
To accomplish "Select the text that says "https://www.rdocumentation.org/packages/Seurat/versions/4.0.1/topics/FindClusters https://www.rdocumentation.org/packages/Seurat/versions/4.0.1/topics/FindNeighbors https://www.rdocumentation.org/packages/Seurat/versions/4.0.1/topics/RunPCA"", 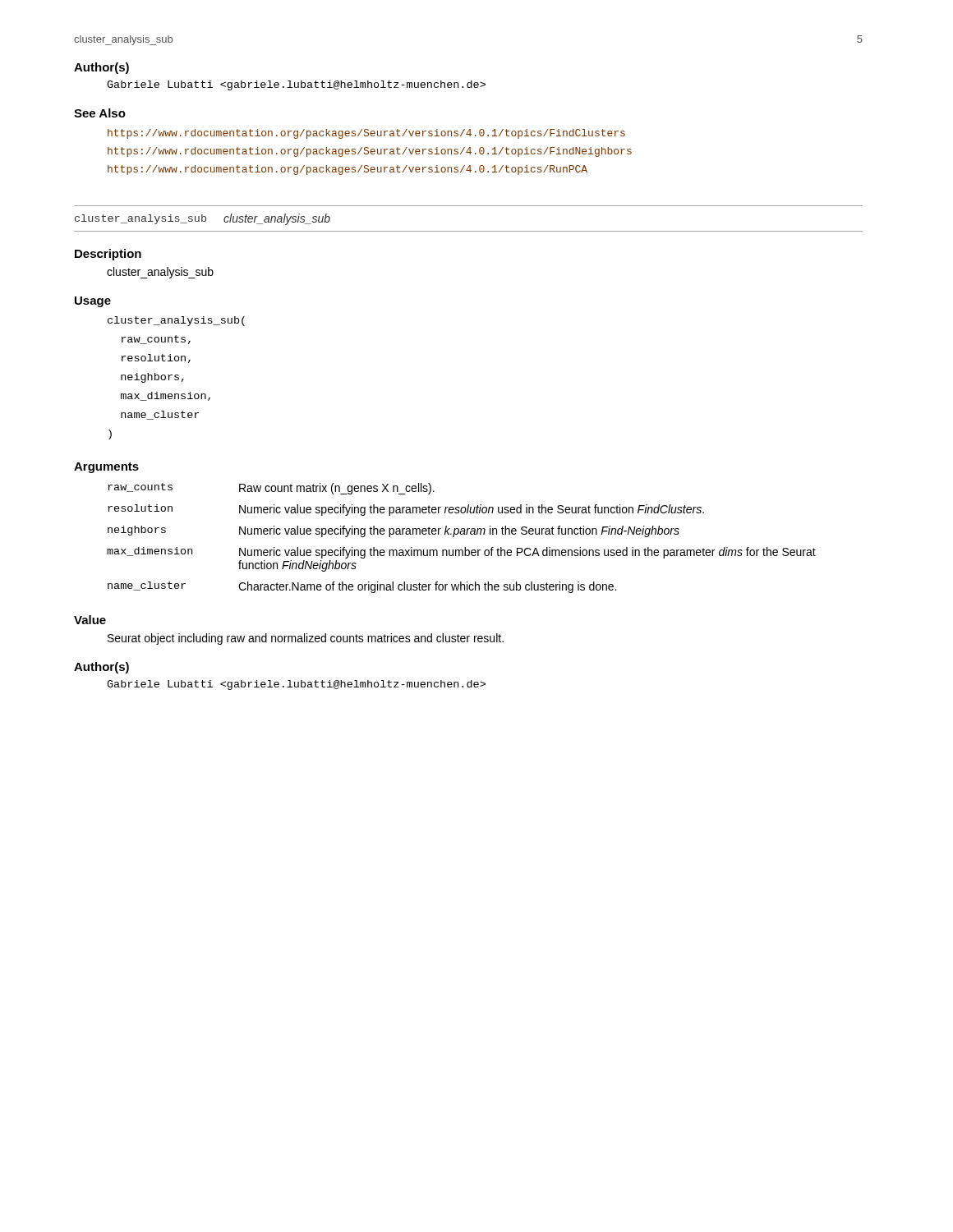I will (x=485, y=152).
